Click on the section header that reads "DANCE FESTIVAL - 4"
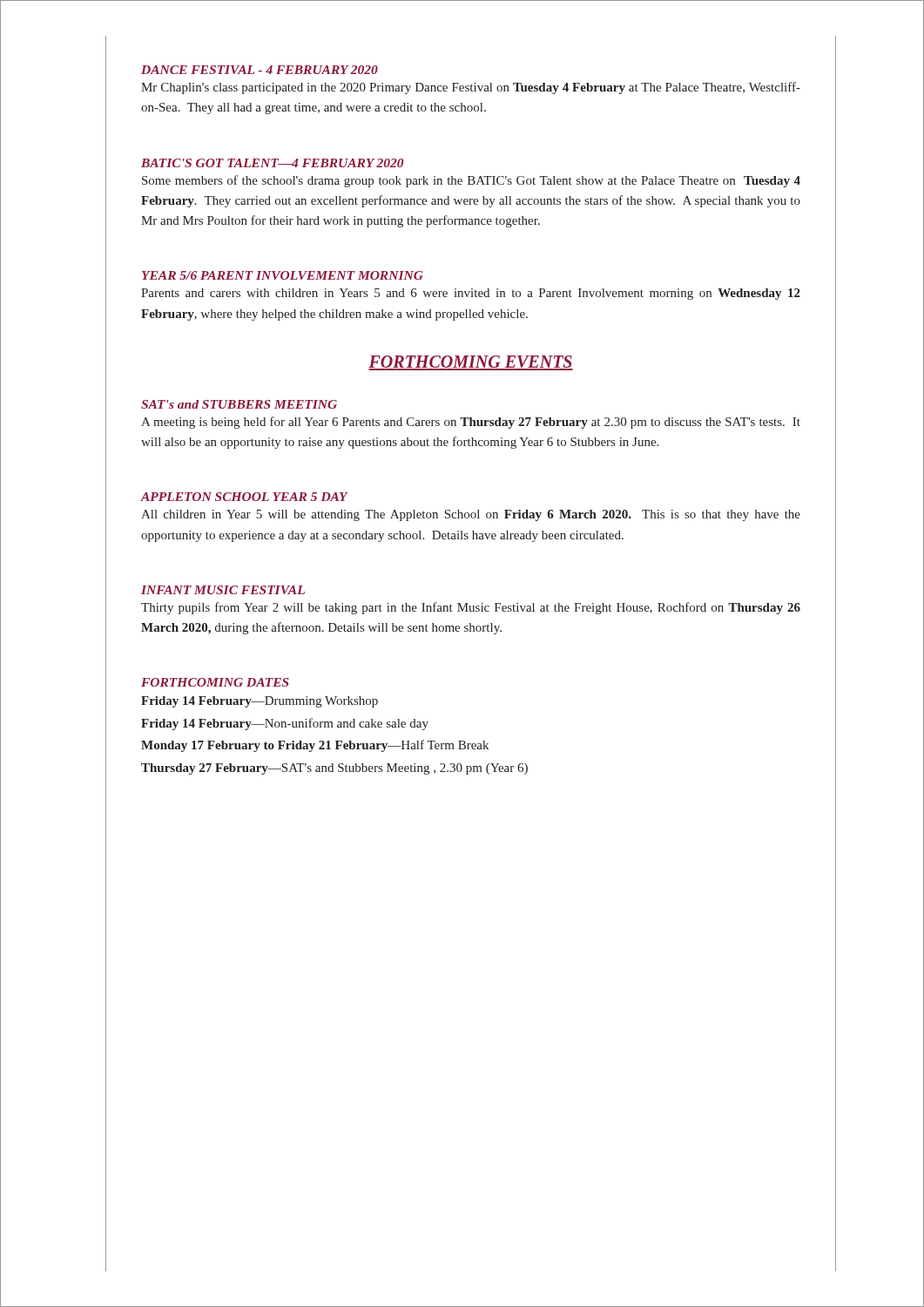The height and width of the screenshot is (1307, 924). (259, 69)
